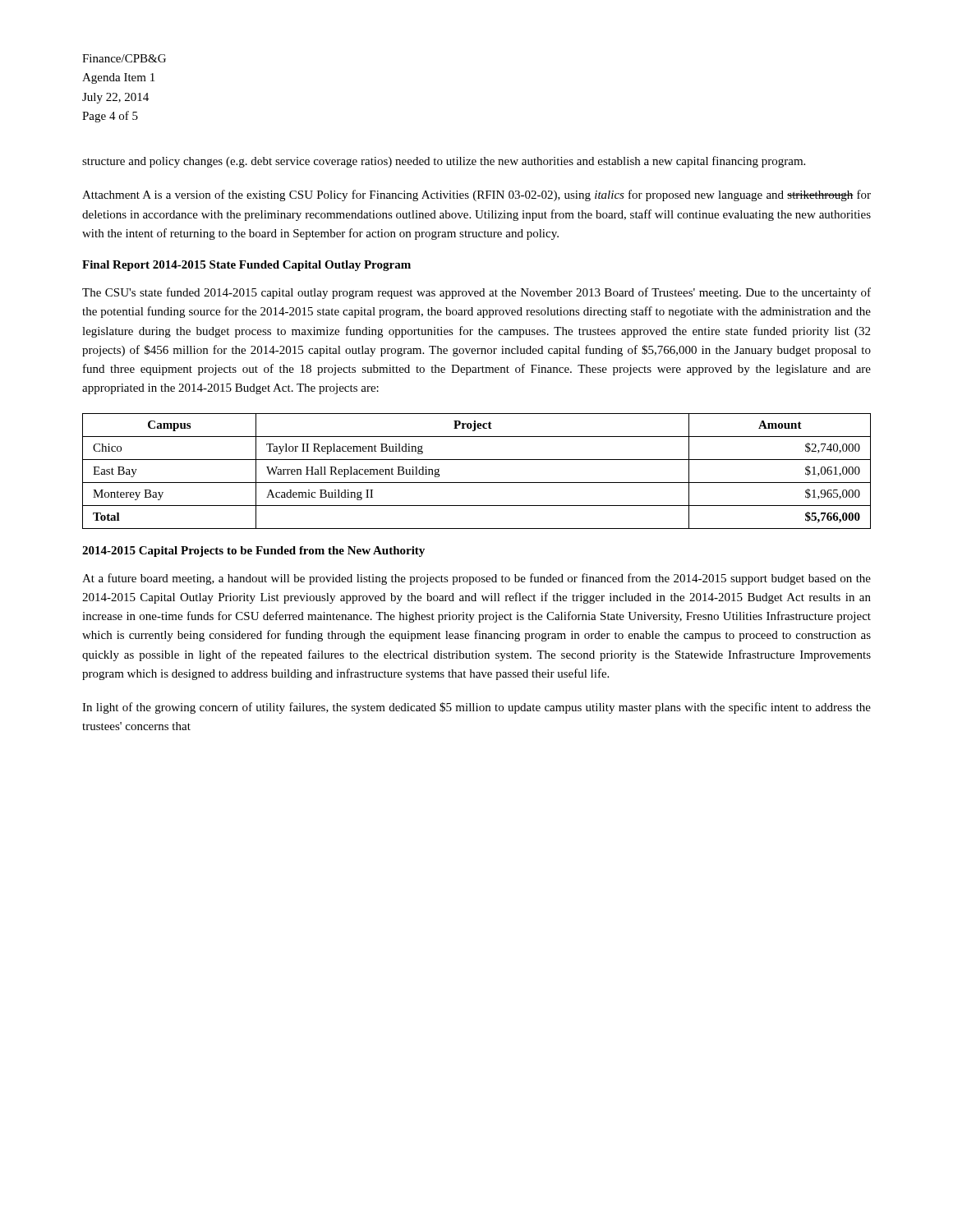Viewport: 953px width, 1232px height.
Task: Find the section header that reads "Final Report 2014-2015 State"
Action: [247, 264]
